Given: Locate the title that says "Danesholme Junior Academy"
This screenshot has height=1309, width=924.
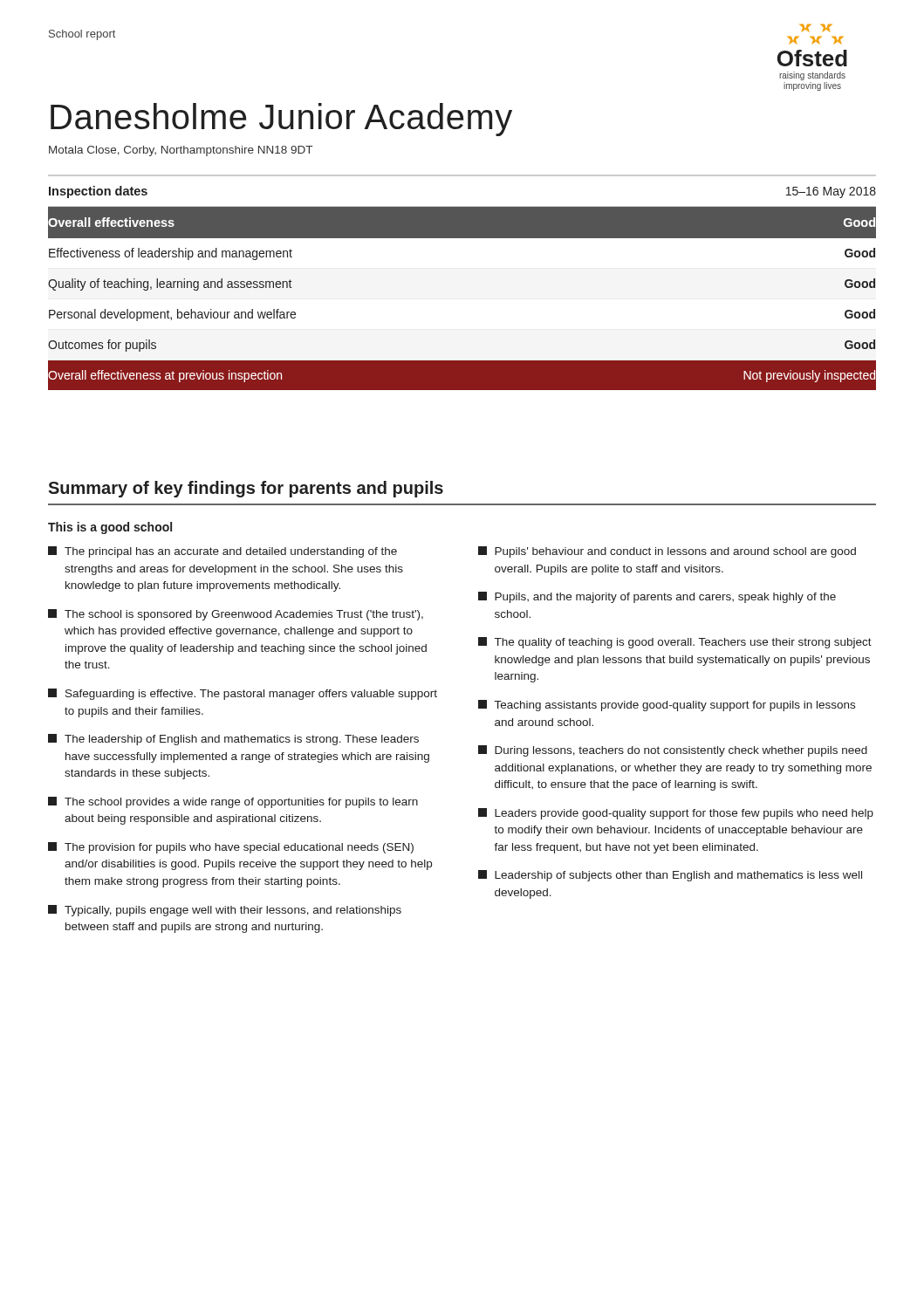Looking at the screenshot, I should pyautogui.click(x=390, y=117).
